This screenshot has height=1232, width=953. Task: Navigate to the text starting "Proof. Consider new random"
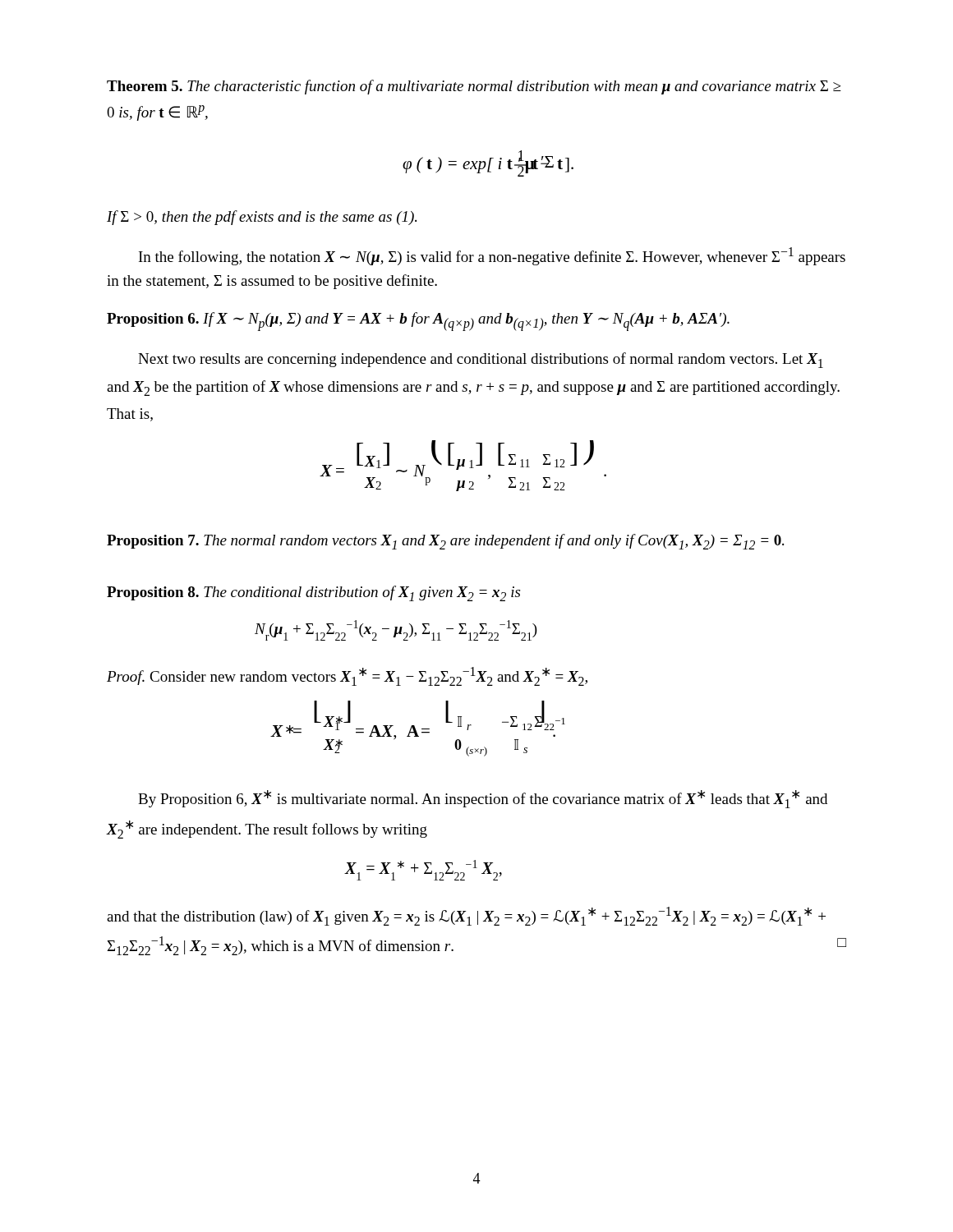click(x=348, y=677)
